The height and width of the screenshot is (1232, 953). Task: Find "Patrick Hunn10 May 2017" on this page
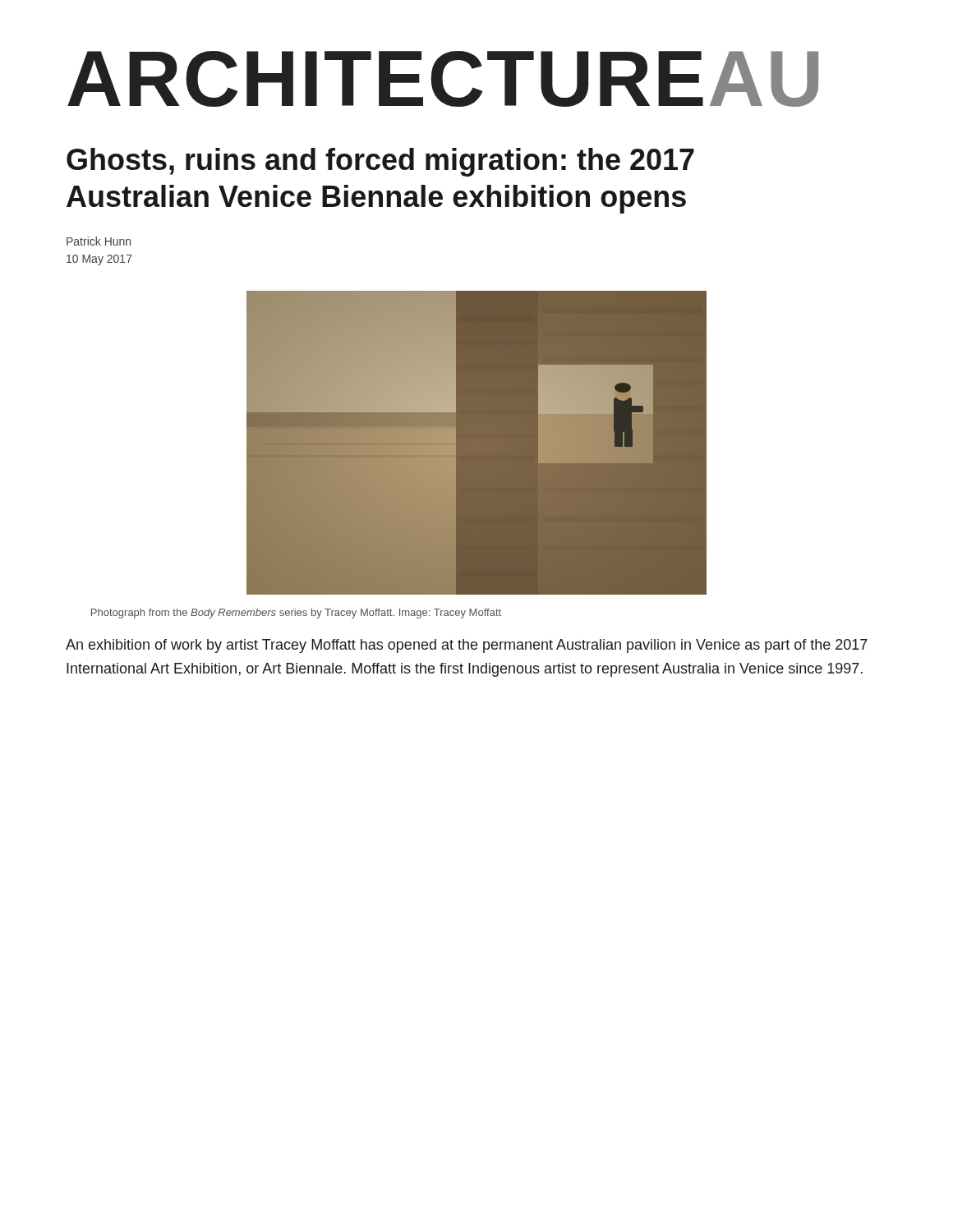click(99, 241)
